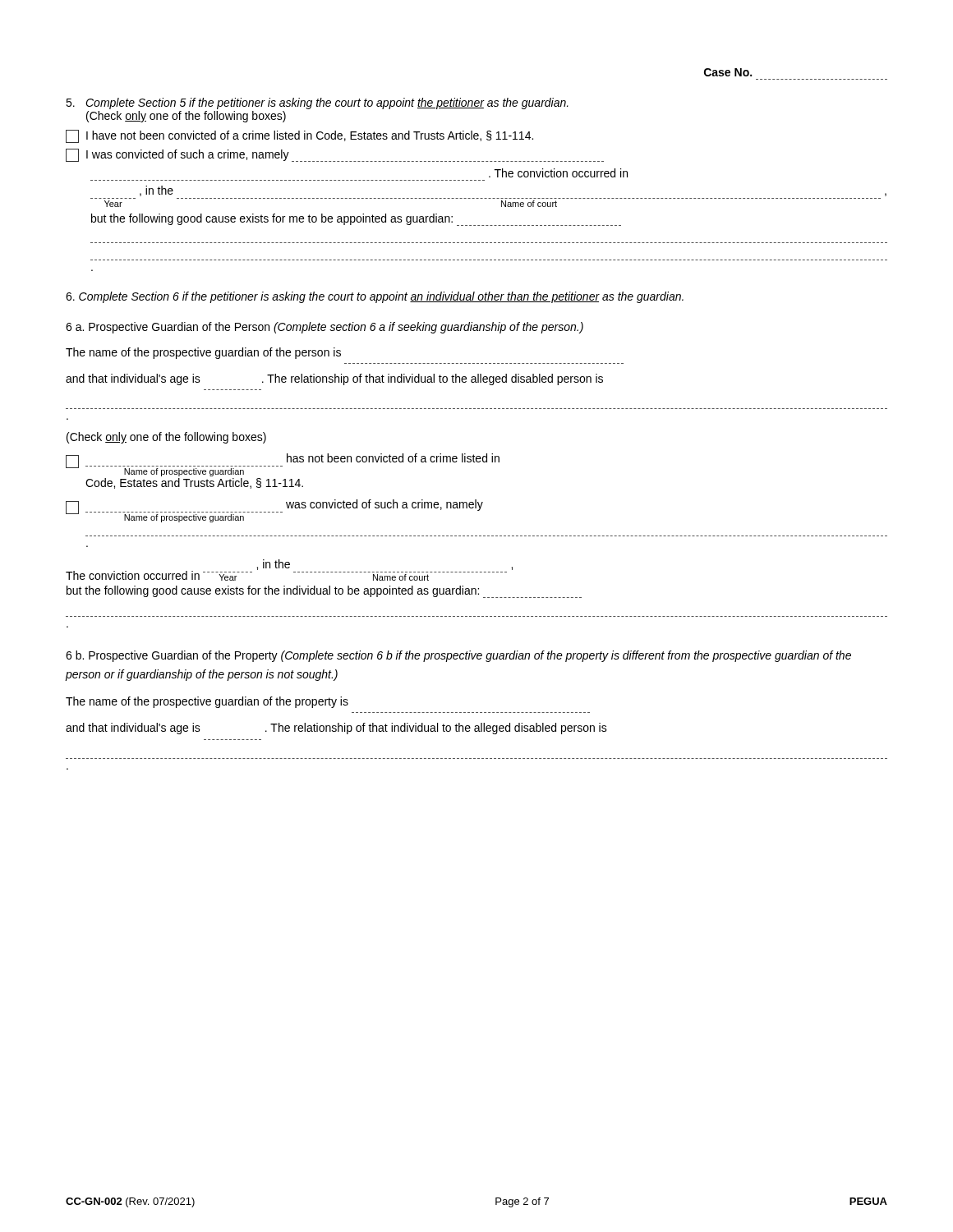
Task: Click on the block starting "I have not been"
Action: (x=300, y=136)
